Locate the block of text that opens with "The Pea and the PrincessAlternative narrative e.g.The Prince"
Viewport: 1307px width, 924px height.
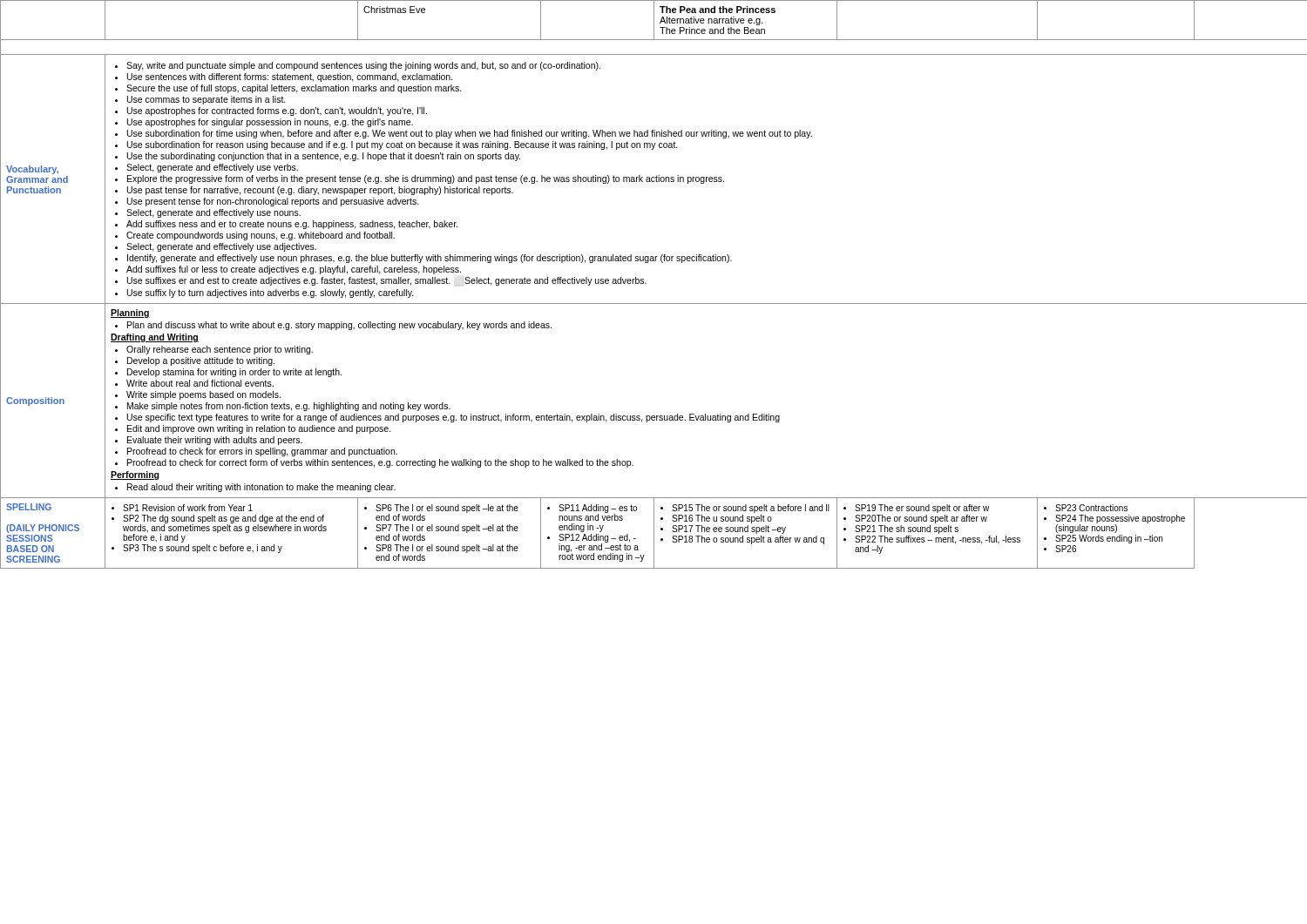click(718, 20)
